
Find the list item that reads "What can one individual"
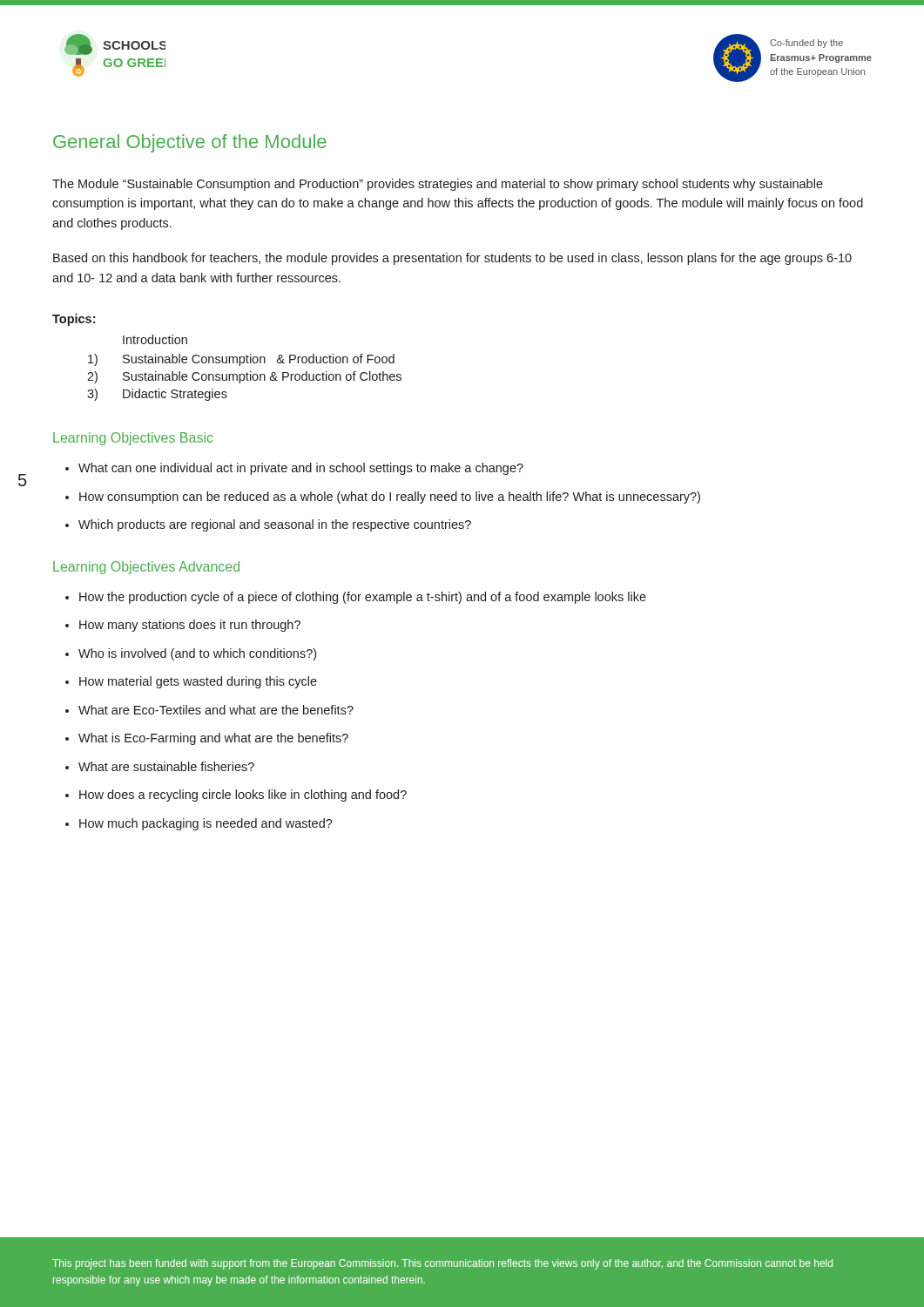point(475,468)
